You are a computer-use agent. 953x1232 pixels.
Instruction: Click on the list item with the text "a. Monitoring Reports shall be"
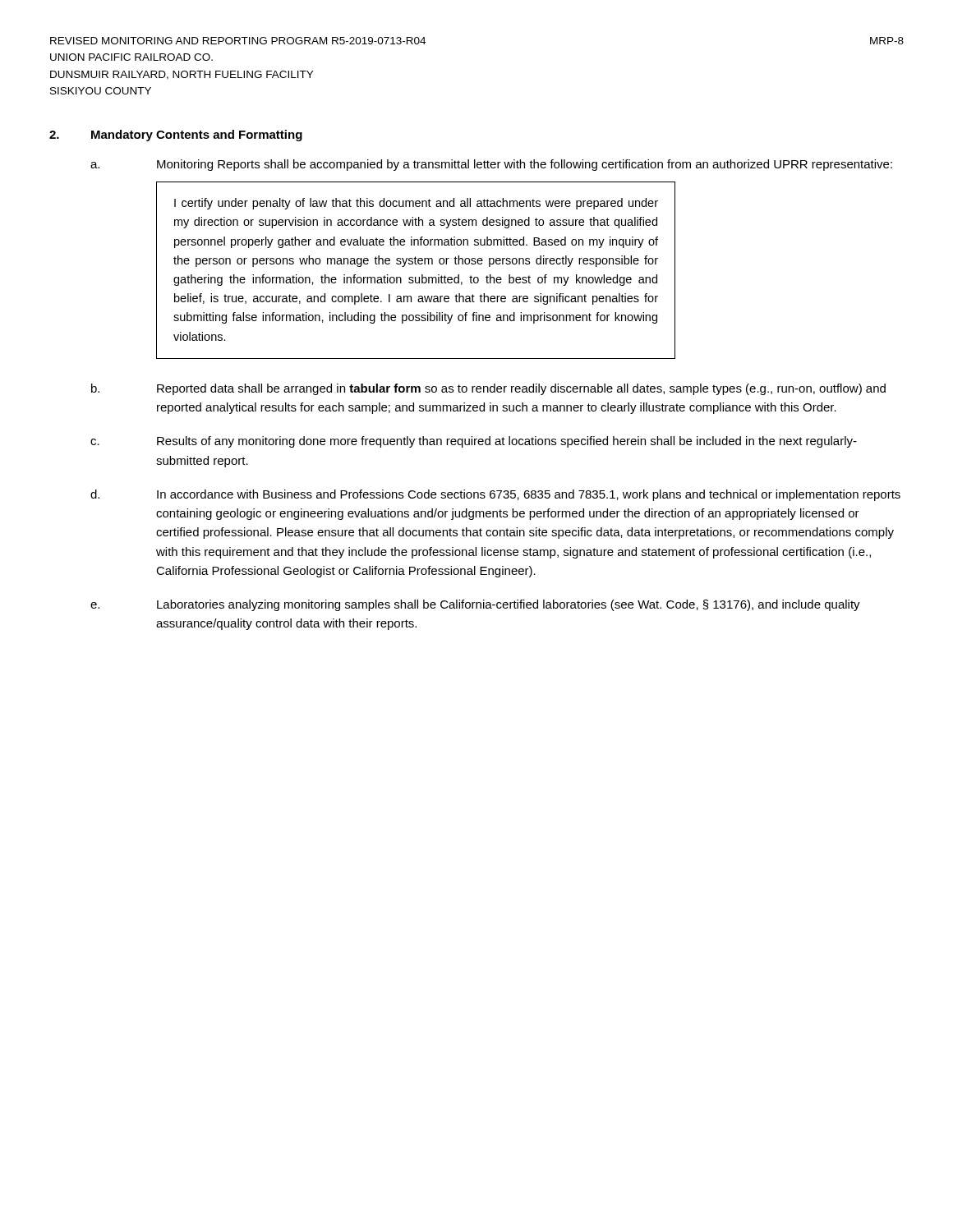(x=476, y=259)
